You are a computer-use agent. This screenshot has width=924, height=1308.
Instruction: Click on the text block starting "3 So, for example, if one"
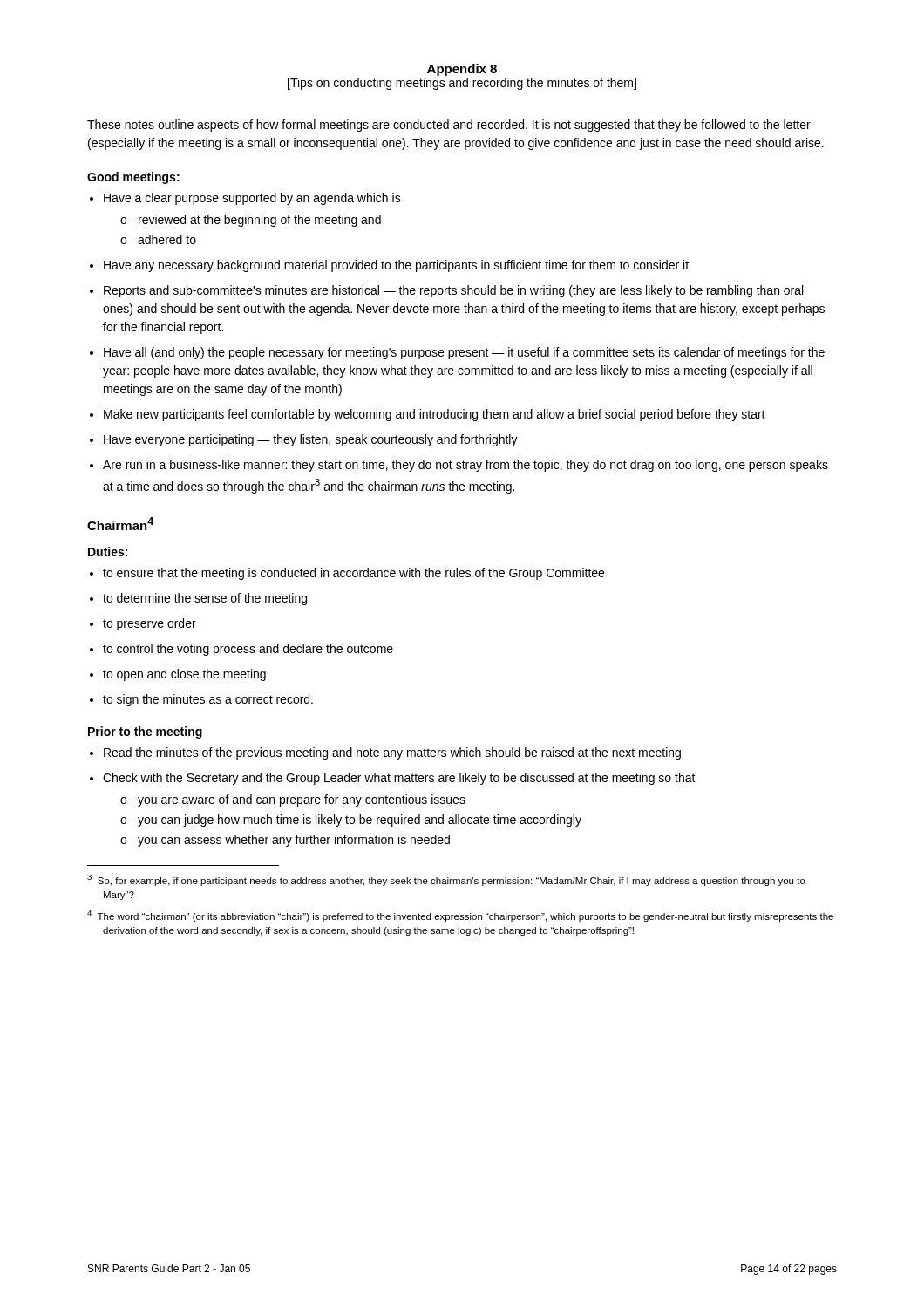click(446, 886)
